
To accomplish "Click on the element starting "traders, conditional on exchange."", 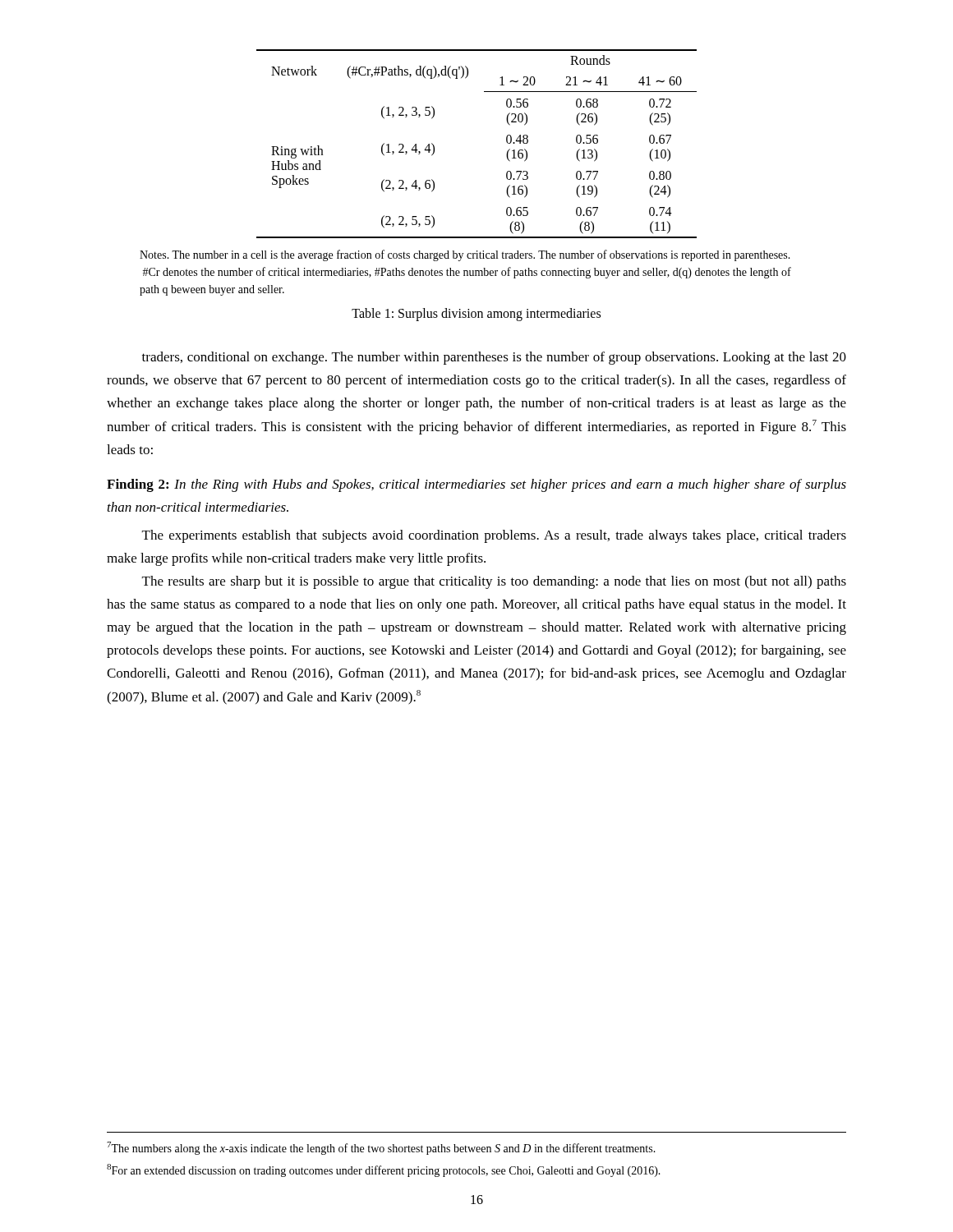I will coord(476,403).
